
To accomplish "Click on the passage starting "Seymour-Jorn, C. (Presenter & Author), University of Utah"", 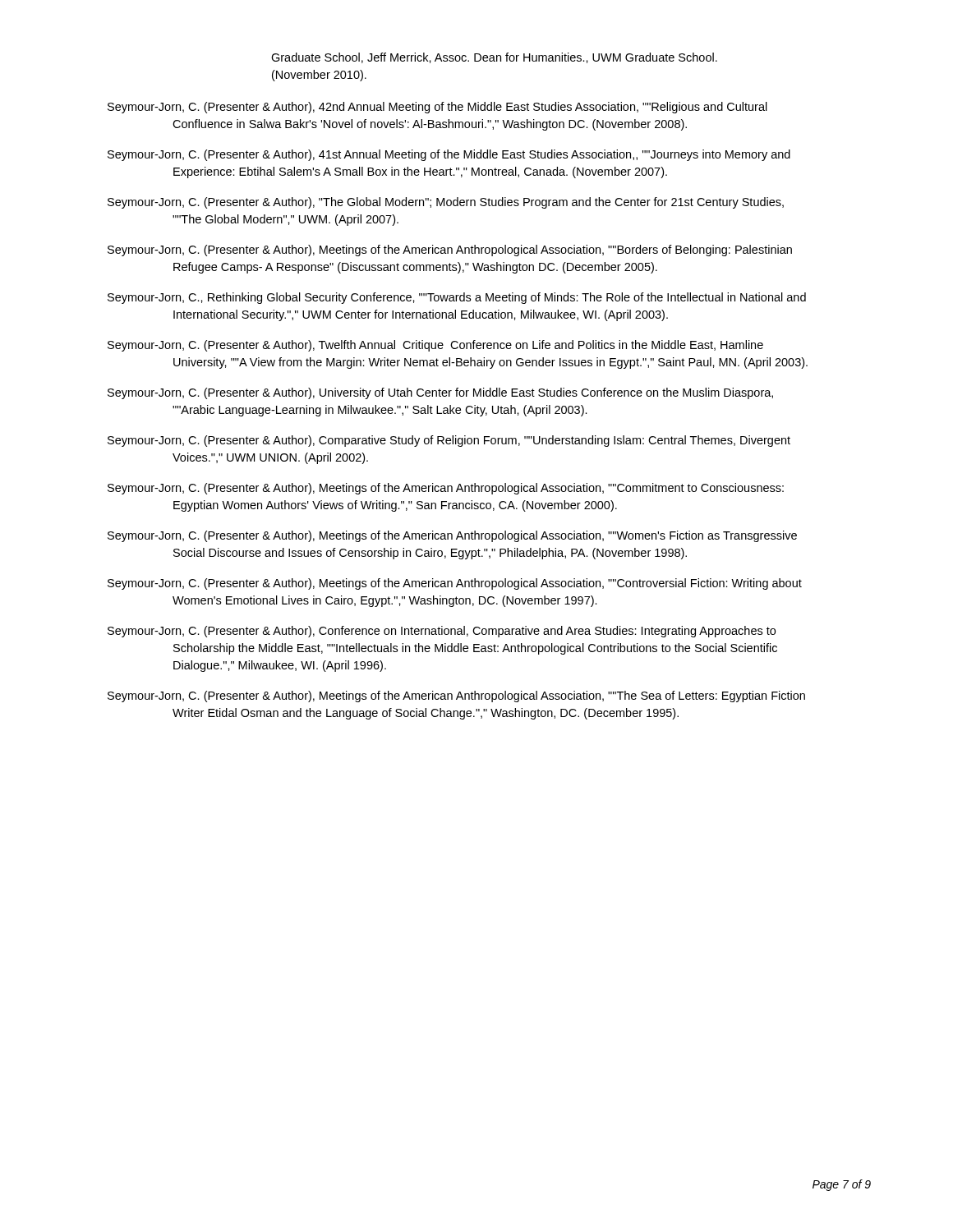I will tap(441, 401).
